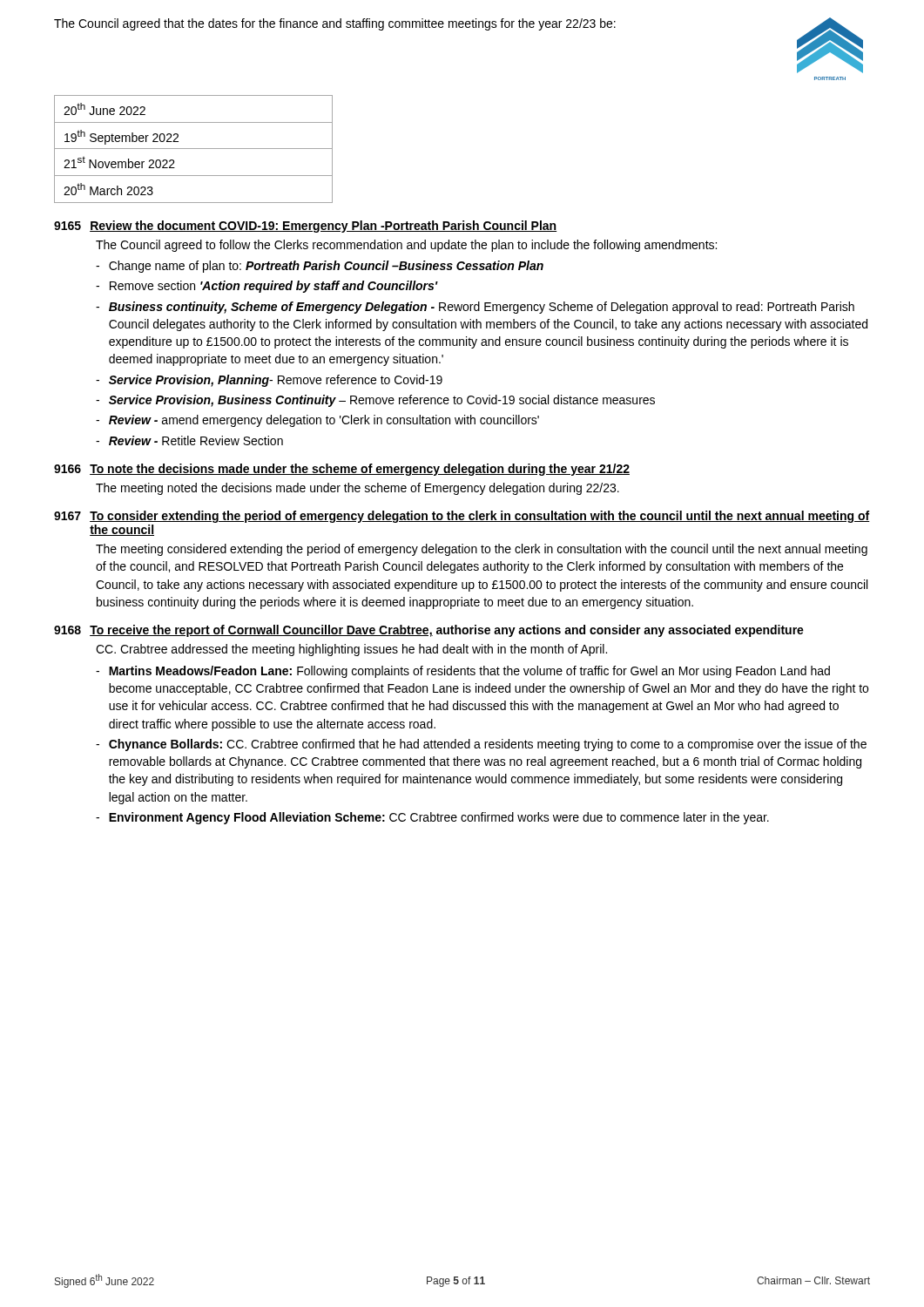The image size is (924, 1307).
Task: Click where it says "- Review - Retitle Review Section"
Action: 190,441
